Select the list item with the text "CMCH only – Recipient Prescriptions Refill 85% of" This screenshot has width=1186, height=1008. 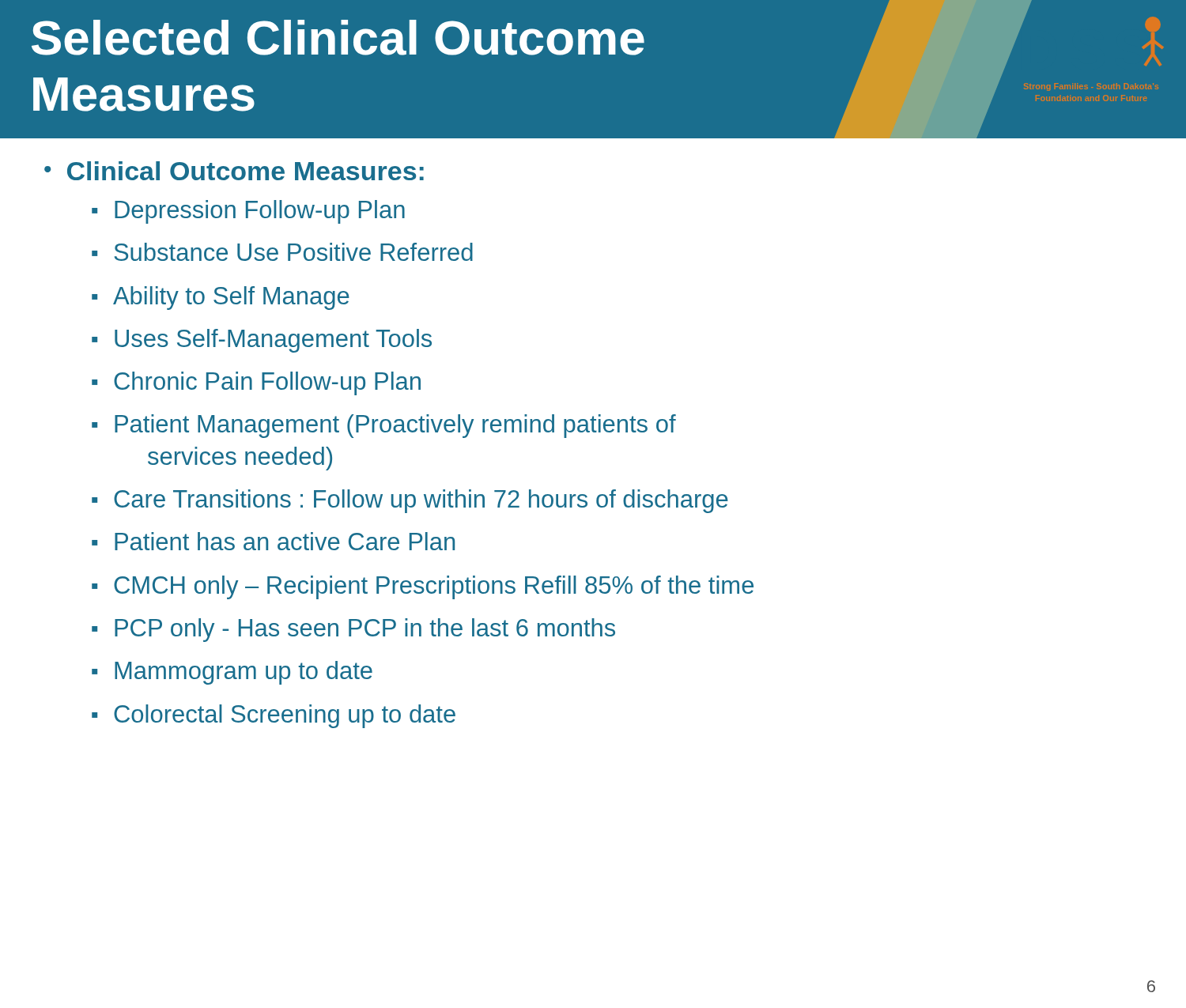434,585
